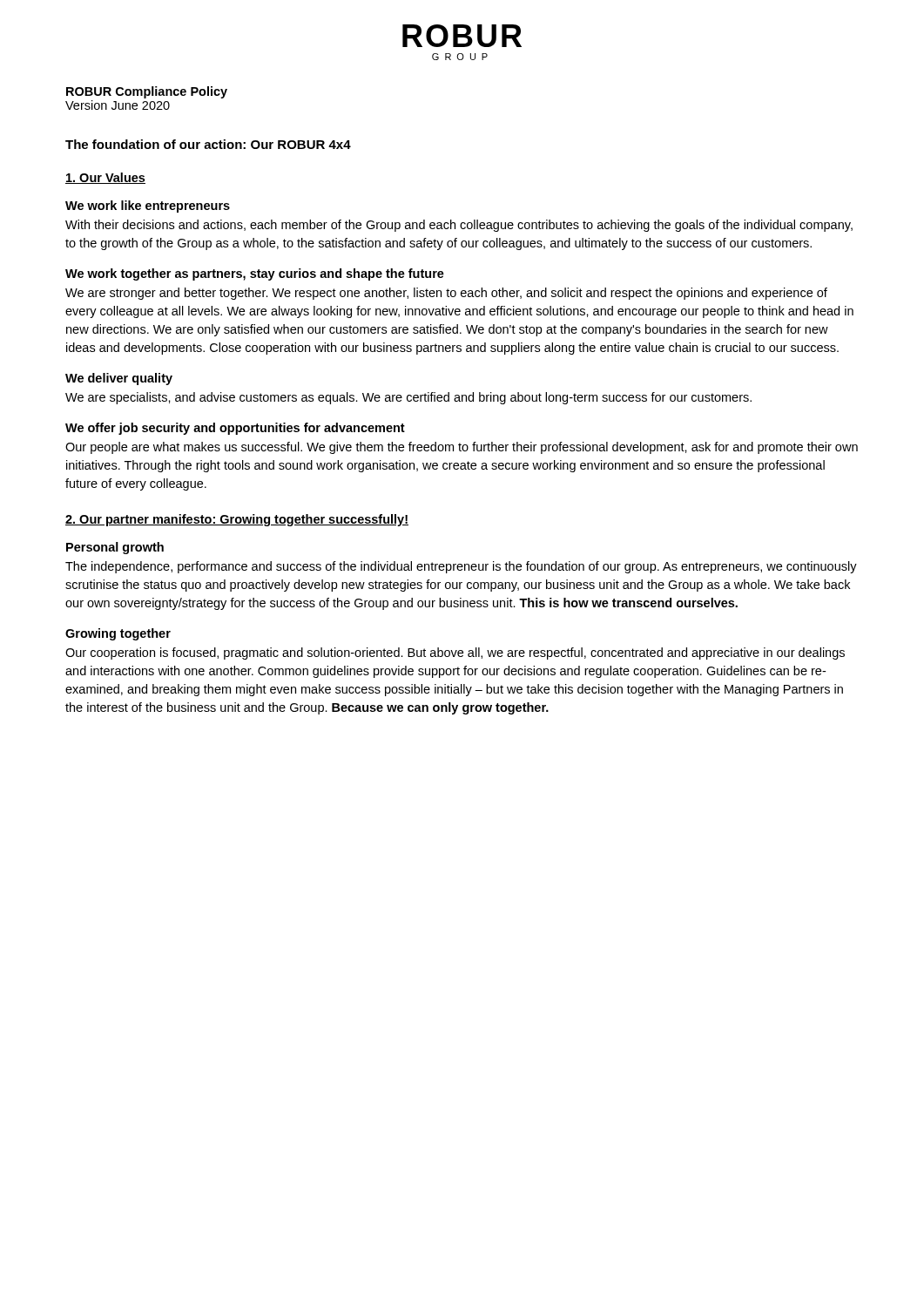Viewport: 924px width, 1307px height.
Task: Point to the element starting "The foundation of our action: Our ROBUR"
Action: pyautogui.click(x=208, y=144)
